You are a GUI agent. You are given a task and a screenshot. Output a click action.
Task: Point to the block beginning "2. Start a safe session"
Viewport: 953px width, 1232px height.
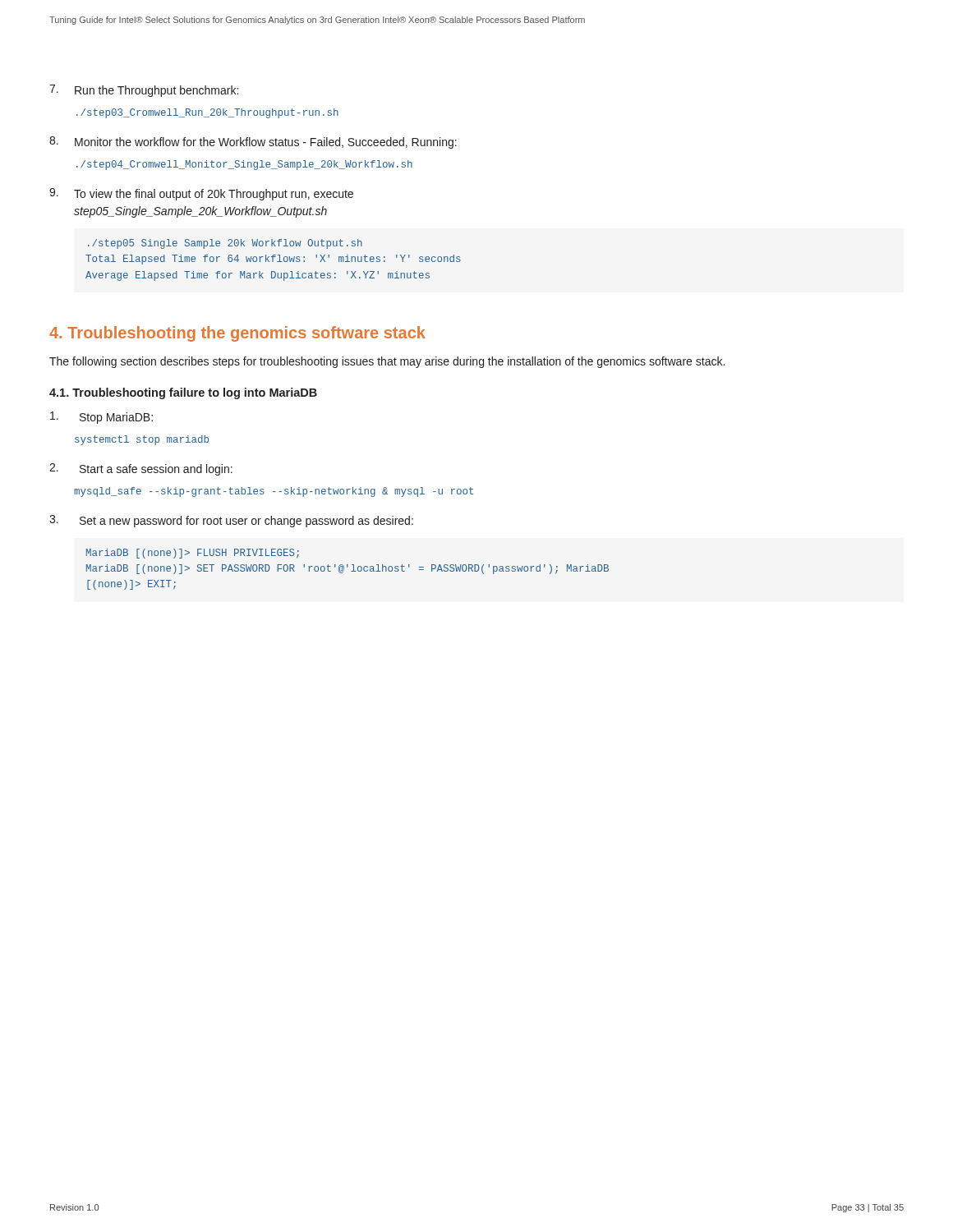(x=141, y=469)
